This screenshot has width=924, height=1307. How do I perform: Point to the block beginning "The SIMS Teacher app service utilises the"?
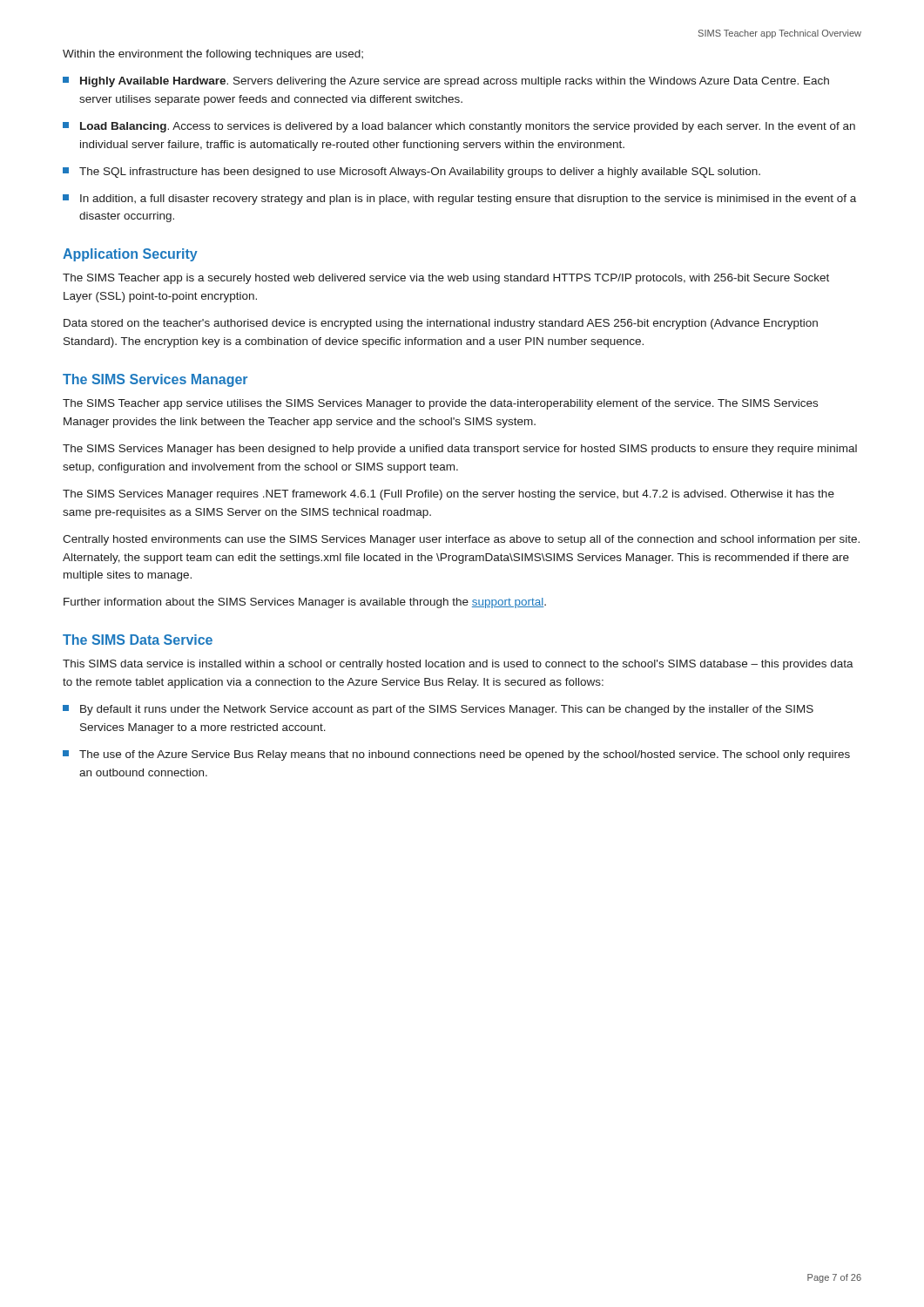[x=441, y=412]
